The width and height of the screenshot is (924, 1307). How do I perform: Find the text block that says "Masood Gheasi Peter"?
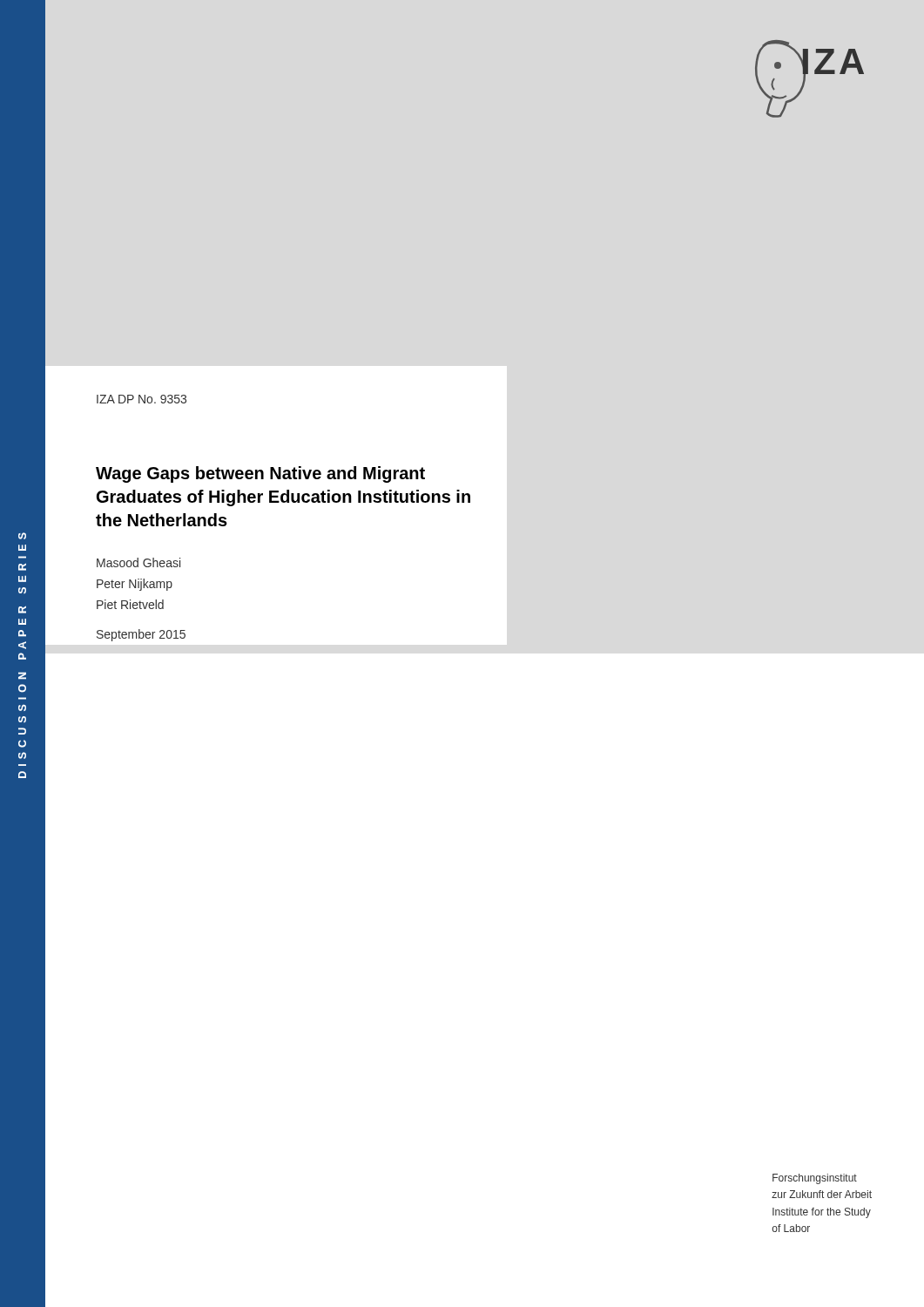click(139, 584)
